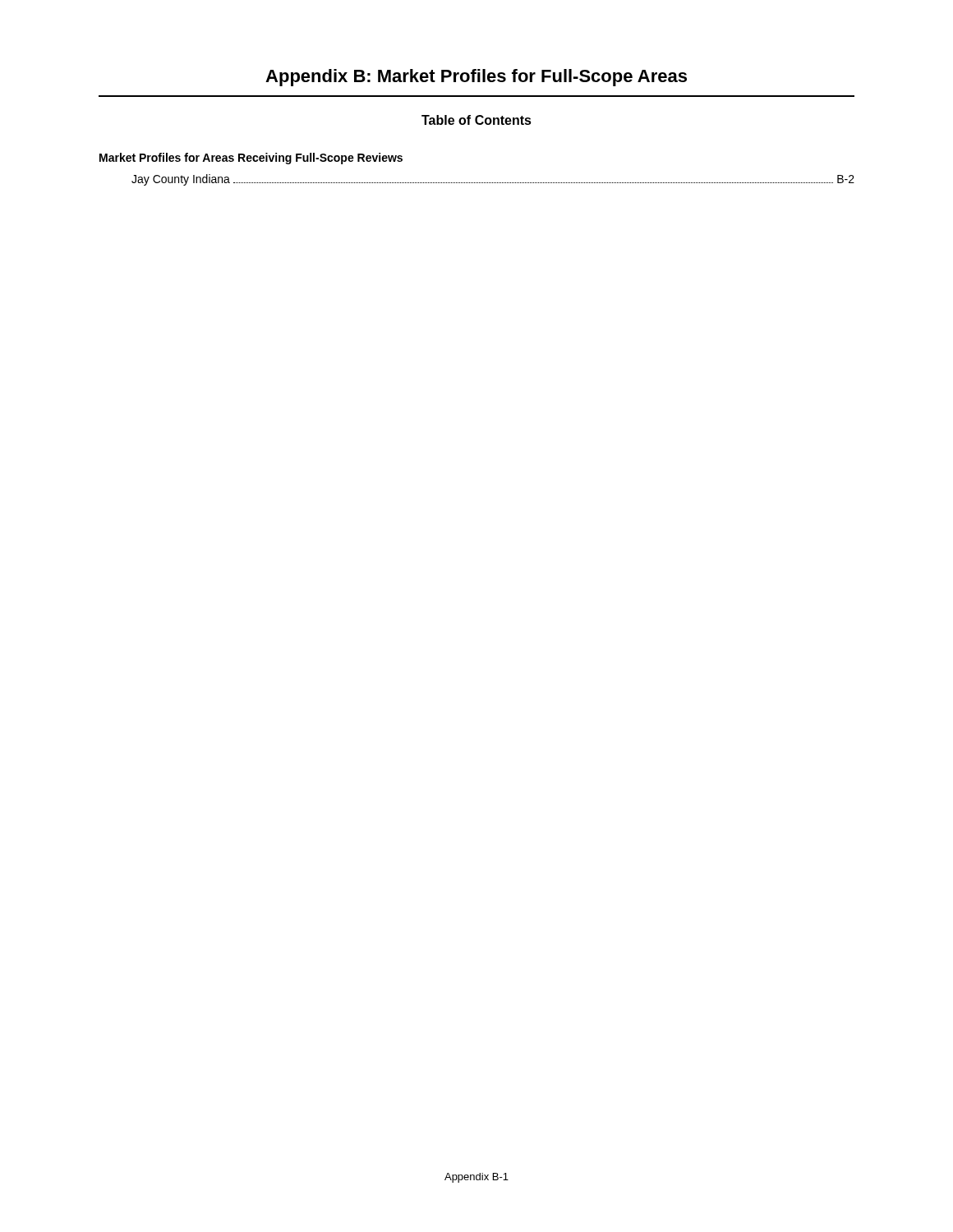Locate the text "Market Profiles for Areas Receiving Full-Scope Reviews"
Screen dimensions: 1232x953
pos(251,158)
